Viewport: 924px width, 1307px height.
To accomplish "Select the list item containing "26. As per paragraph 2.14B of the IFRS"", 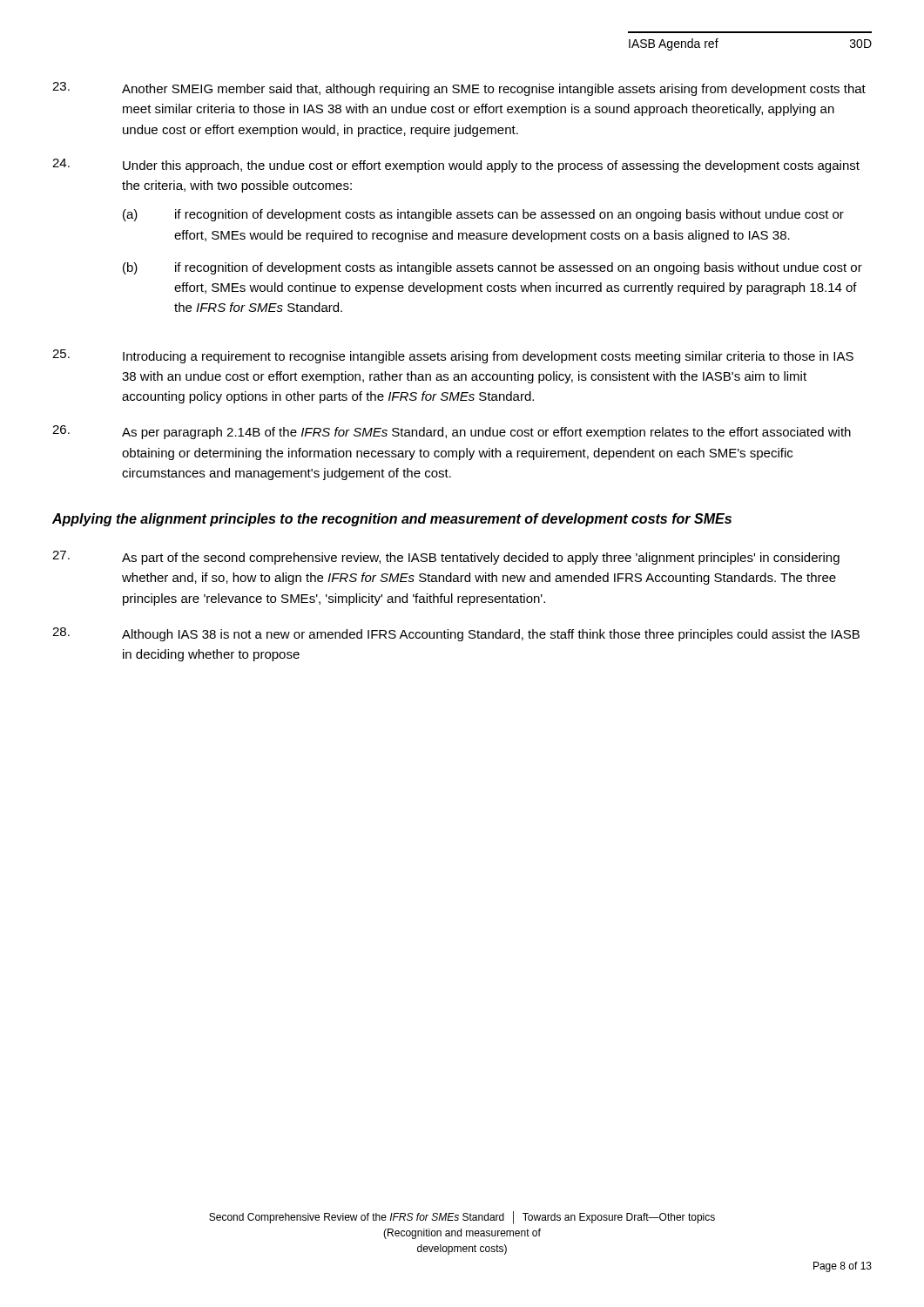I will (462, 452).
